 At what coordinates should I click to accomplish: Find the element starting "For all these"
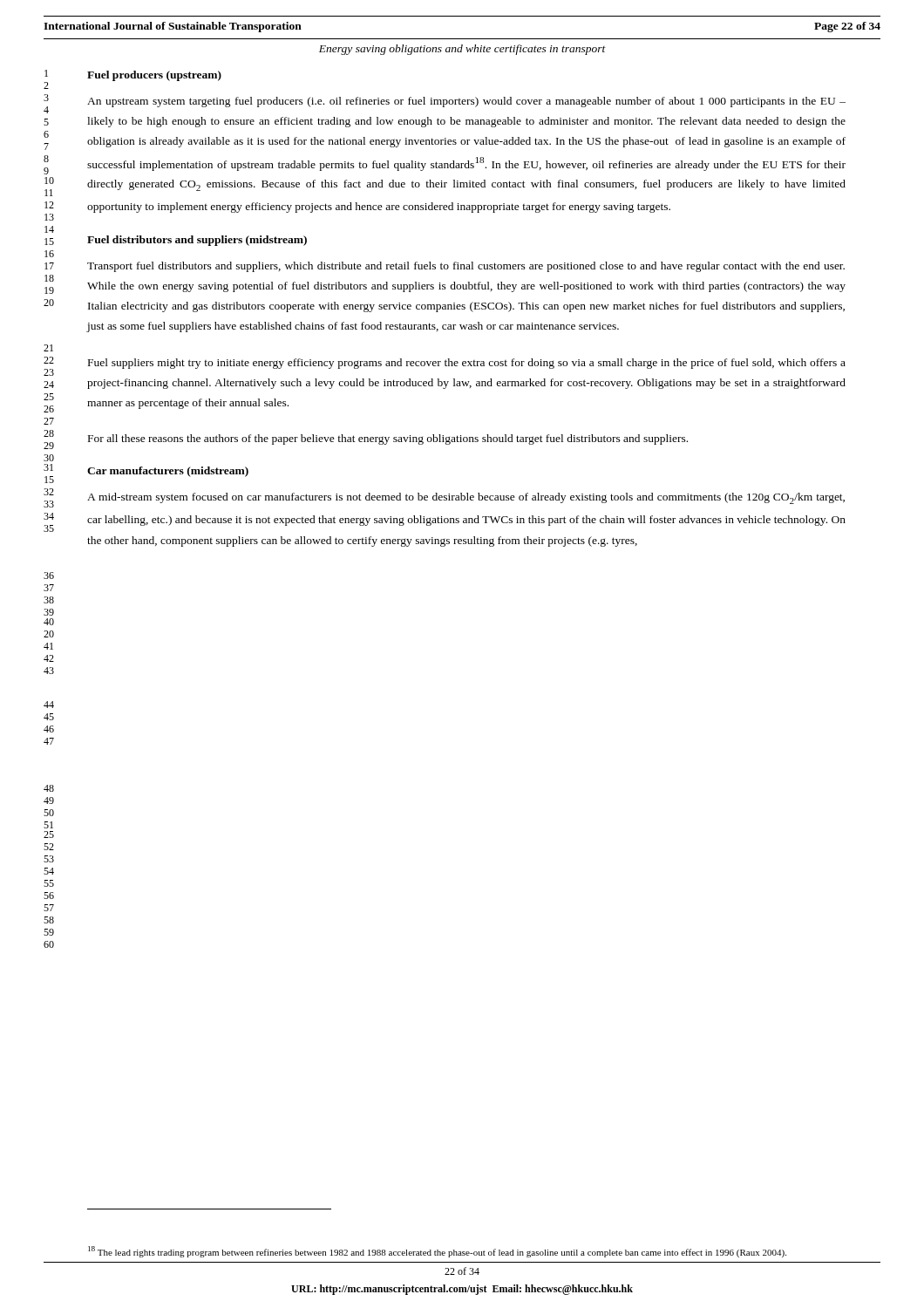pos(388,438)
